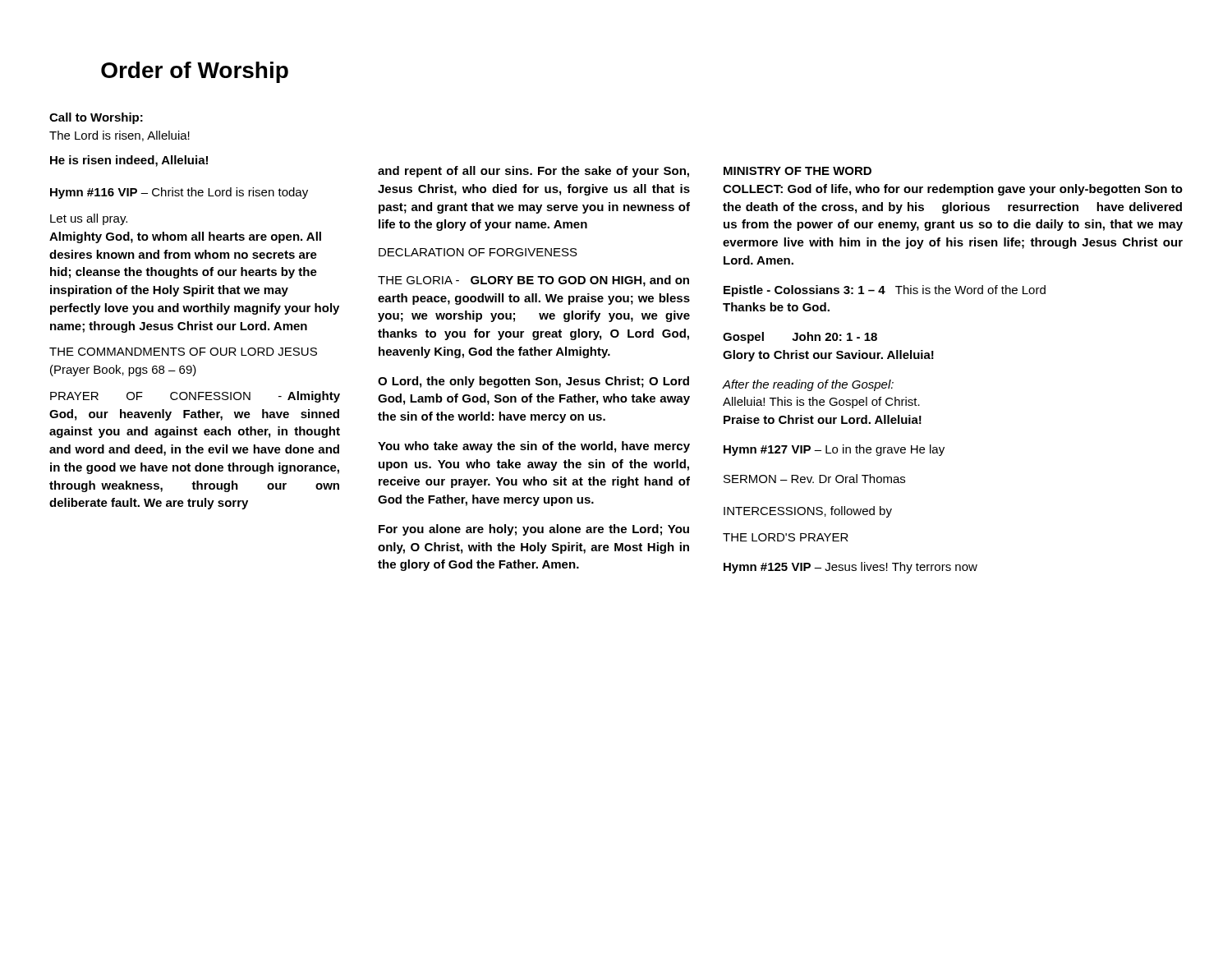Find "DECLARATION OF FORGIVENESS" on this page
The width and height of the screenshot is (1232, 953).
tap(478, 252)
